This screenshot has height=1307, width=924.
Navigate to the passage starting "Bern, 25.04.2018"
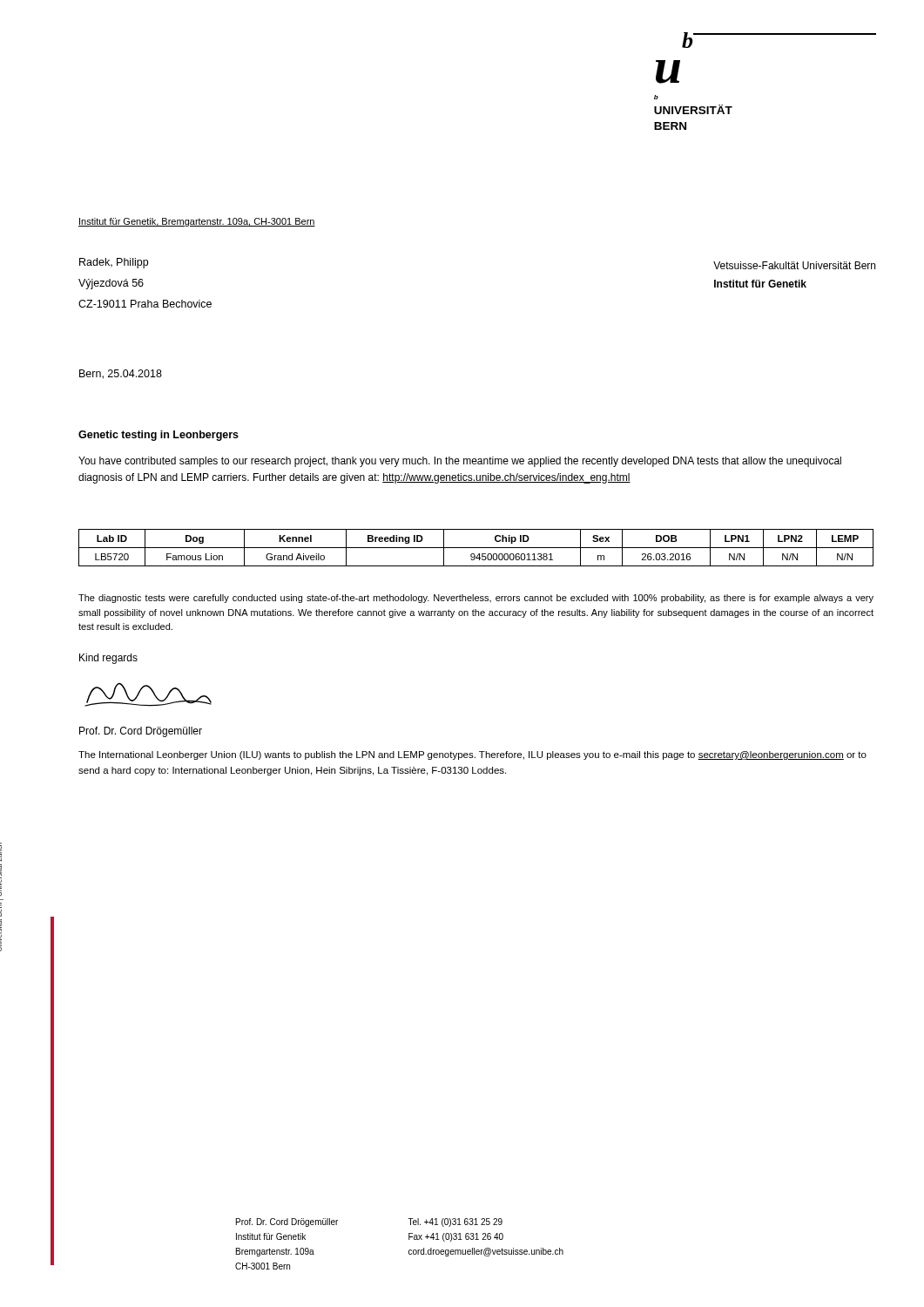(120, 374)
